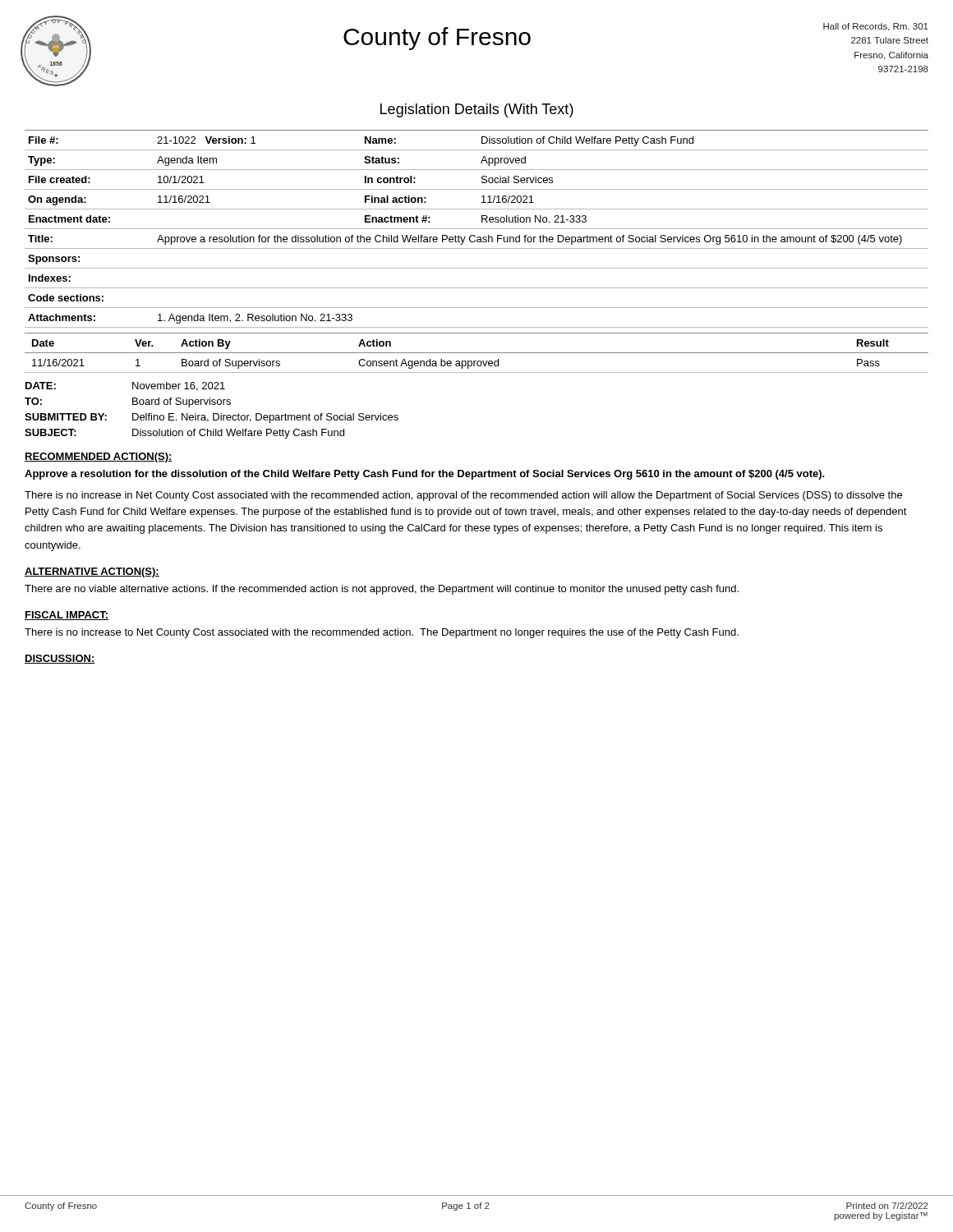The image size is (953, 1232).
Task: Select the block starting "ALTERNATIVE ACTION(S):"
Action: click(92, 571)
